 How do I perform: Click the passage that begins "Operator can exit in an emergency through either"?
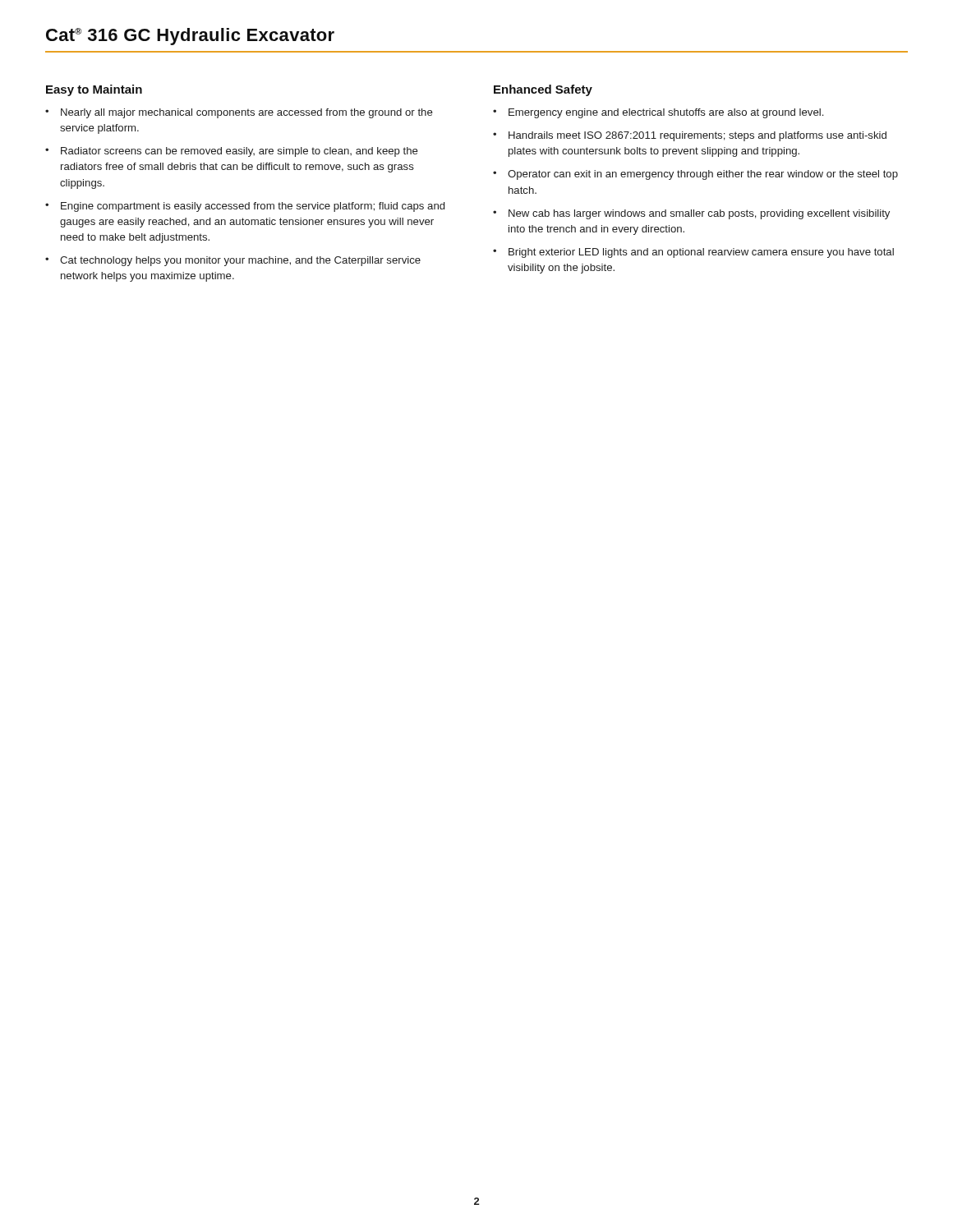[703, 182]
